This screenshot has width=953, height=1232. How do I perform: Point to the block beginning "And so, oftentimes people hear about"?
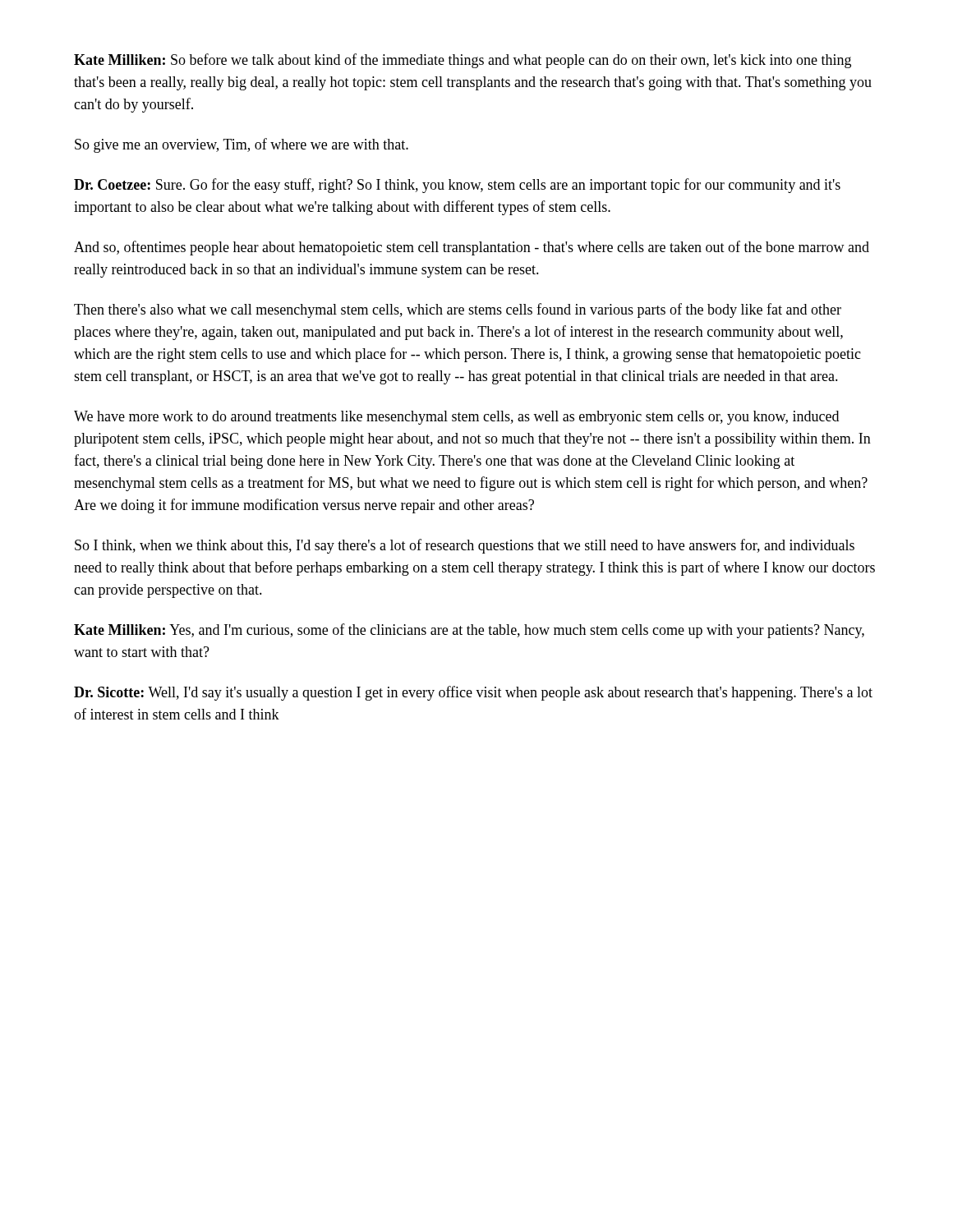point(472,258)
